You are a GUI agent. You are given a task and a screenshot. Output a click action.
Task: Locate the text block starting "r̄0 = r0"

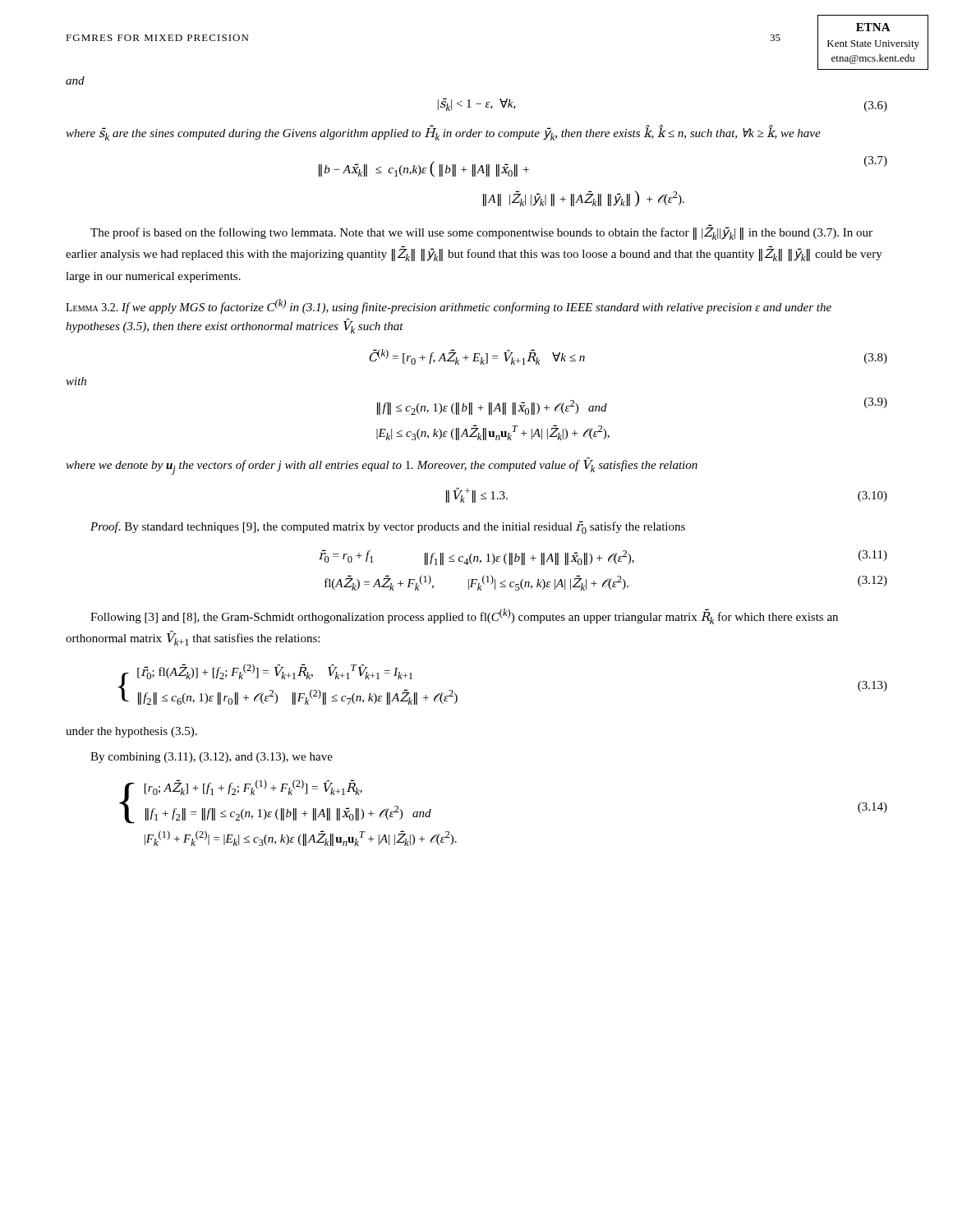[476, 558]
